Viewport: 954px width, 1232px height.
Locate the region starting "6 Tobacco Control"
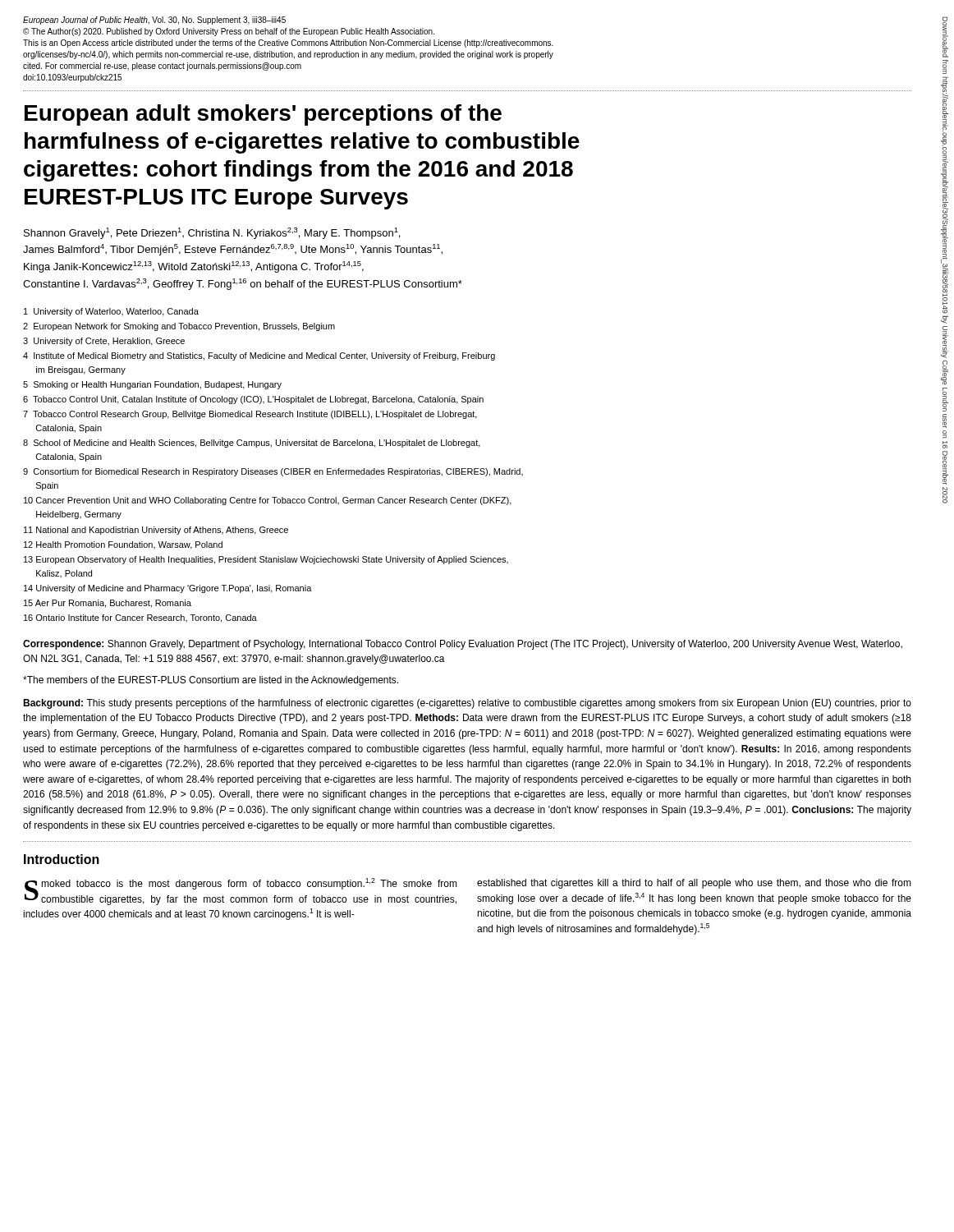pos(253,399)
